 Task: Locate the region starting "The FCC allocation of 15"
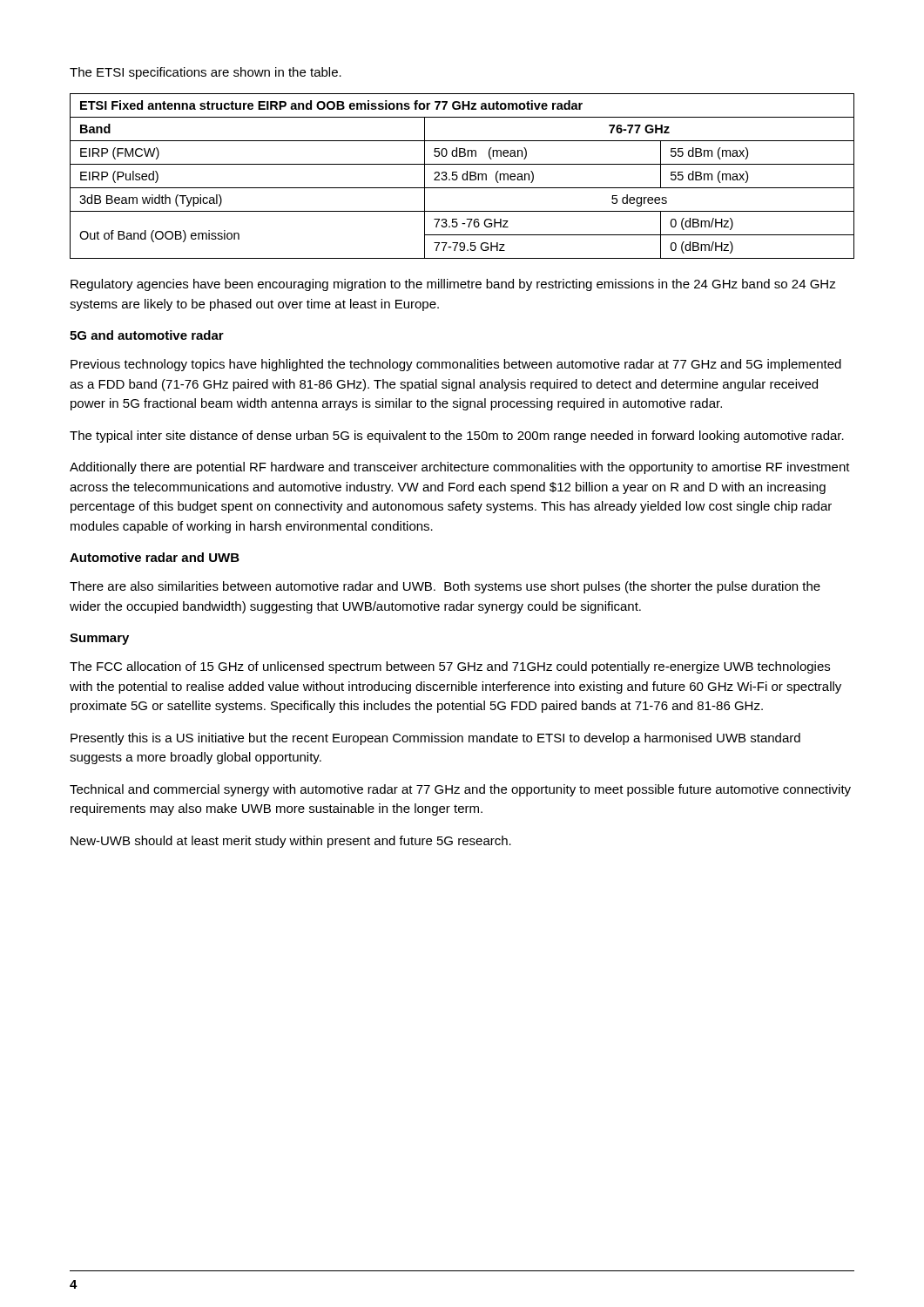click(456, 686)
